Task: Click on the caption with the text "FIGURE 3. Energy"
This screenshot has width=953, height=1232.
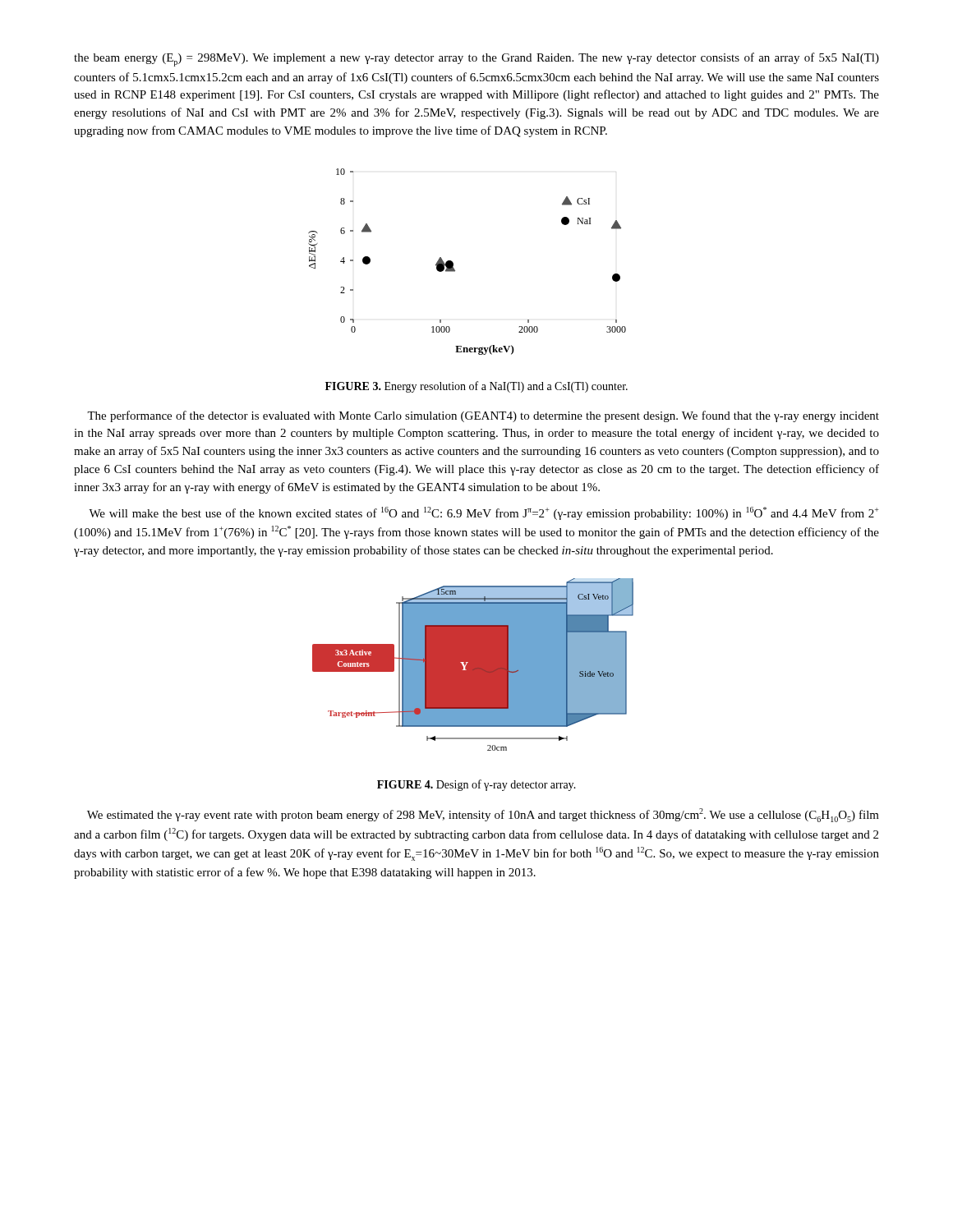Action: tap(476, 387)
